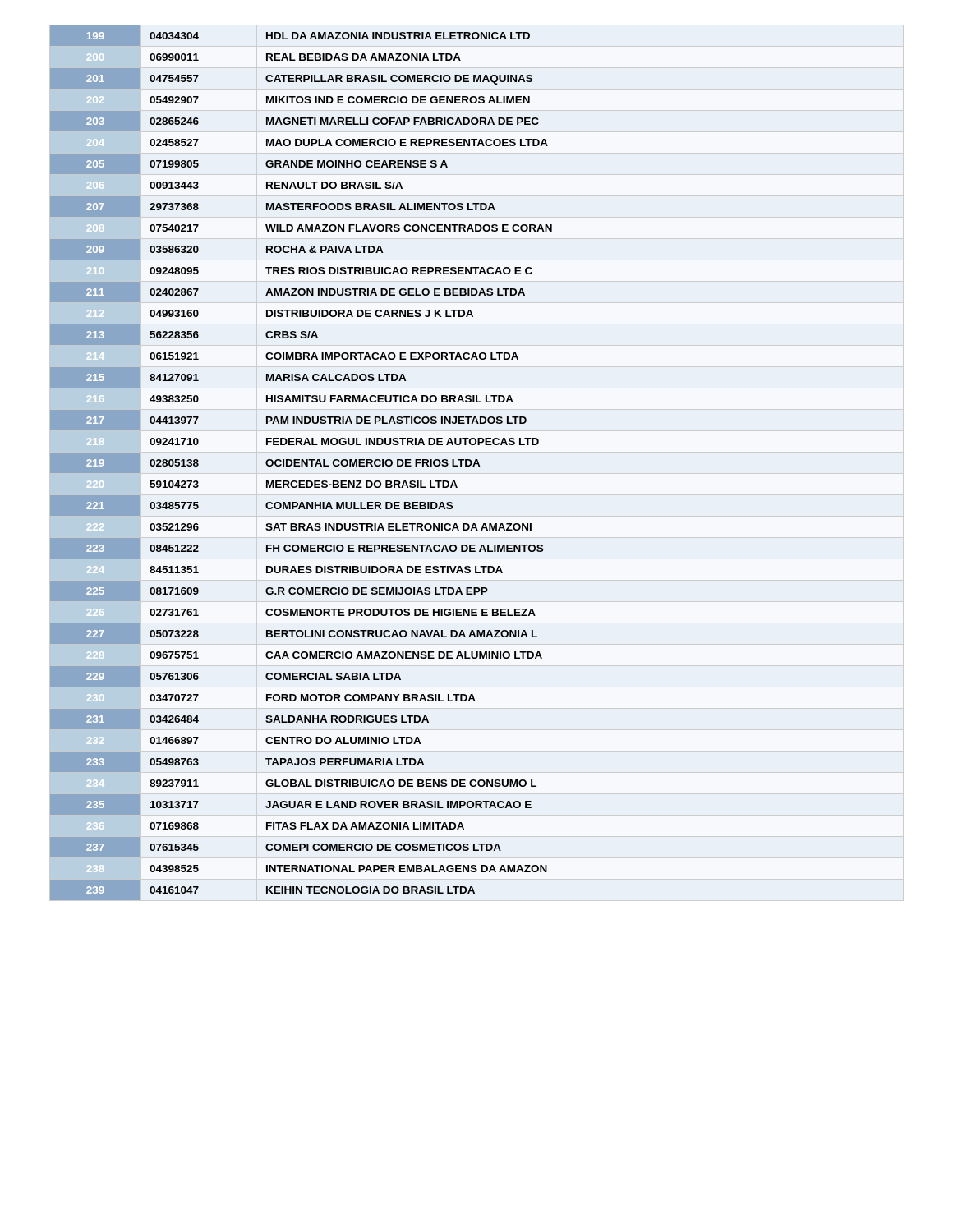Select a table

coord(476,463)
